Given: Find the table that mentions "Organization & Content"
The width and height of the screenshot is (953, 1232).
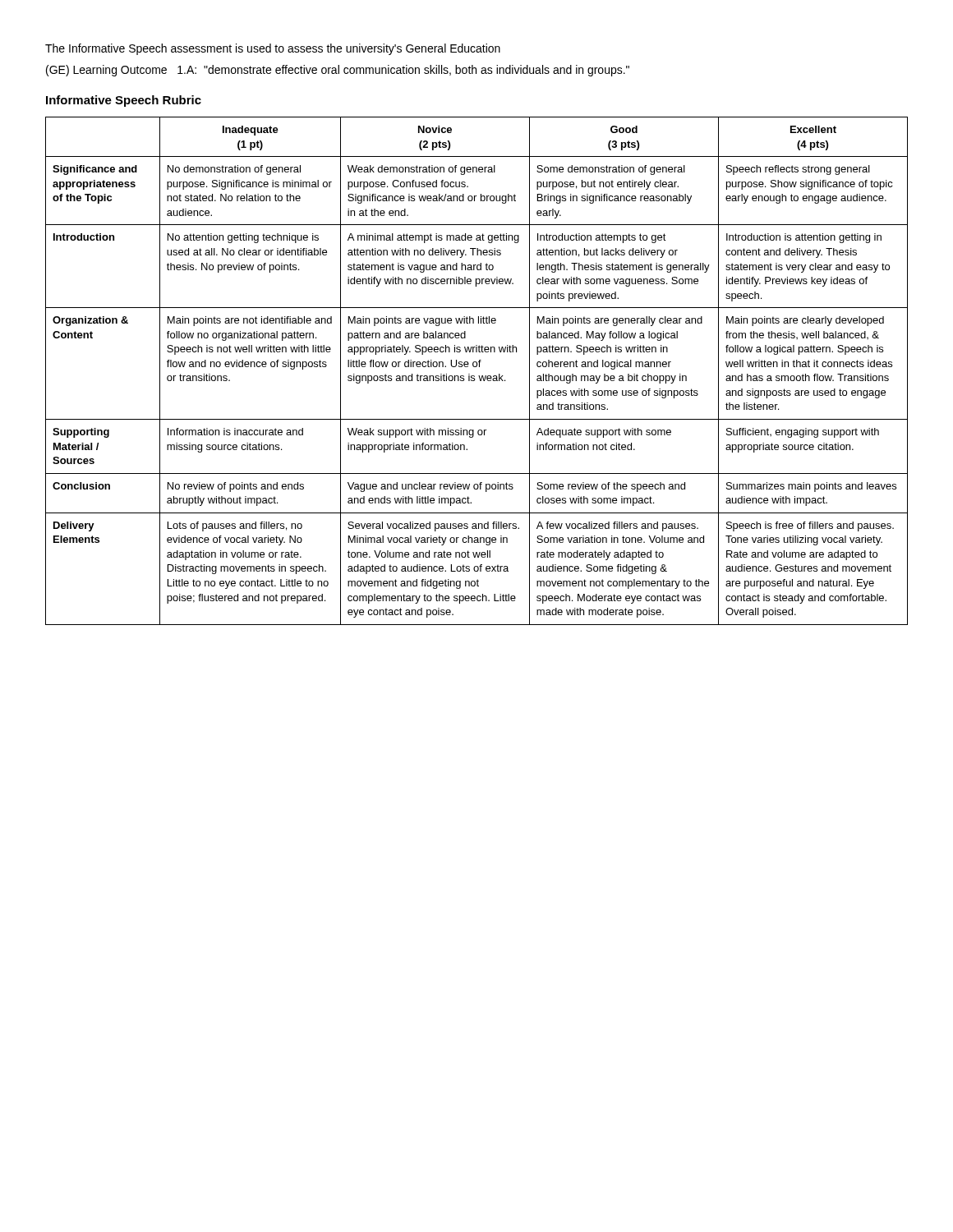Looking at the screenshot, I should click(476, 371).
